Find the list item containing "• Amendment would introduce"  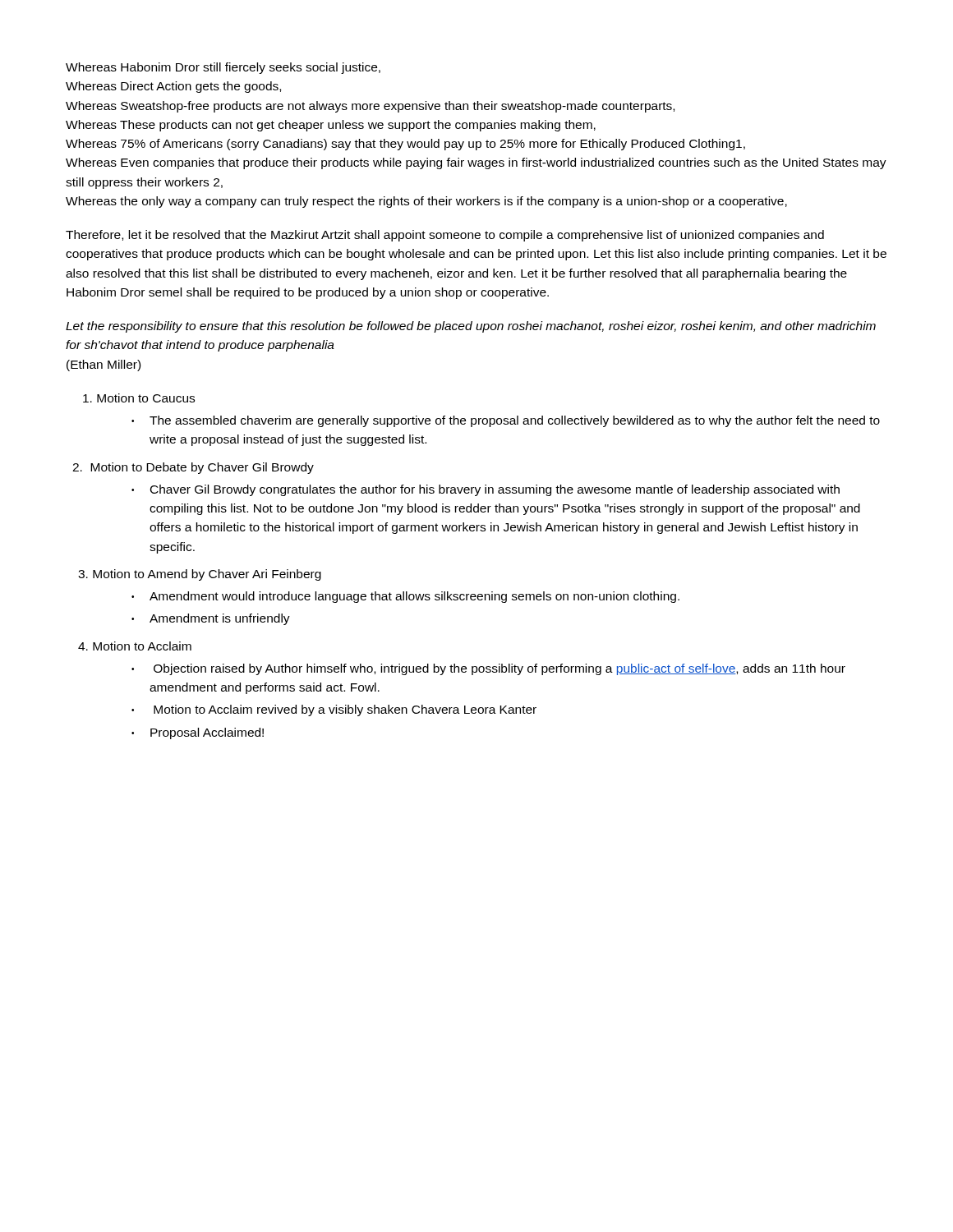(x=509, y=596)
